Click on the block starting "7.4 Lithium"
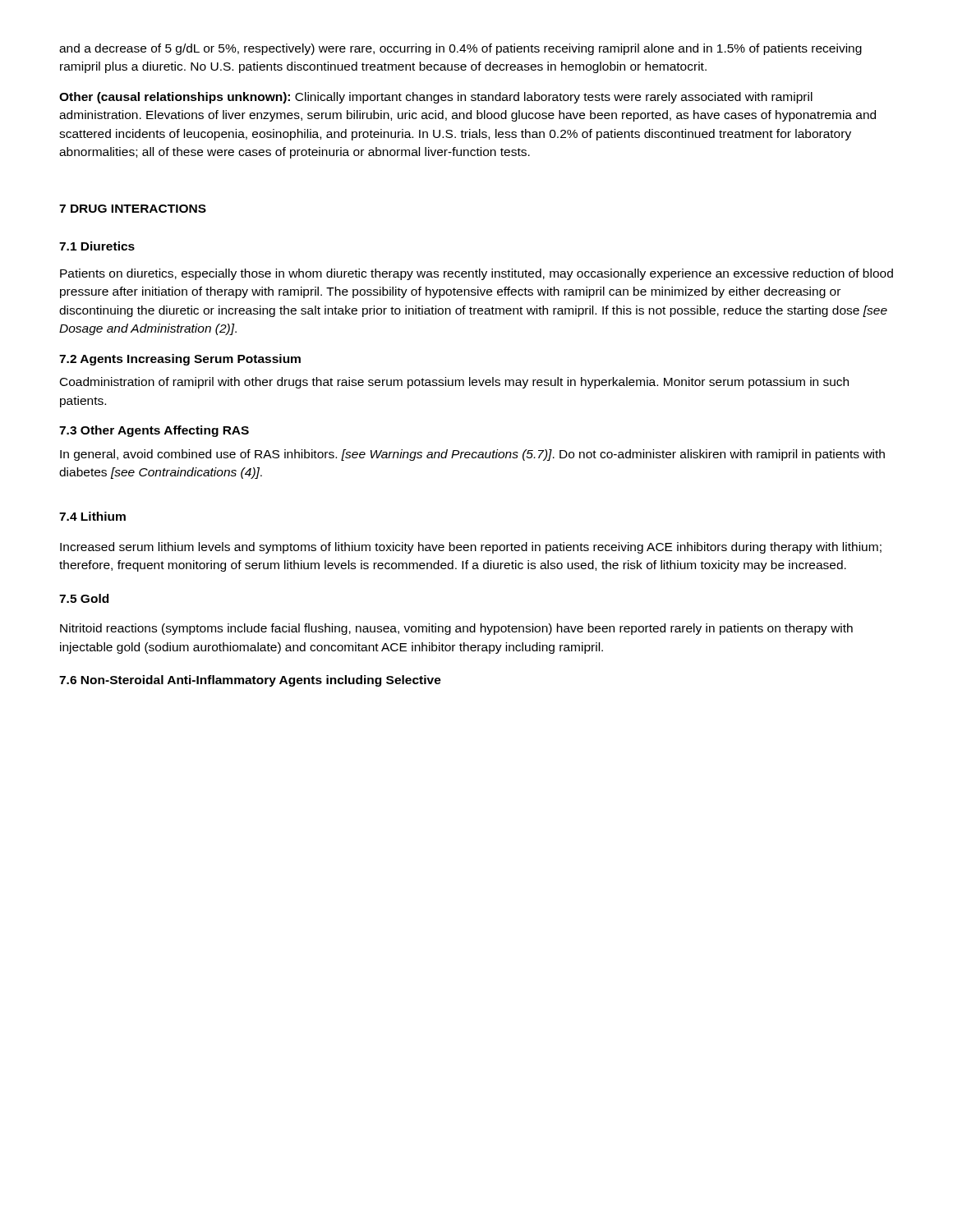This screenshot has height=1232, width=953. pos(92,516)
